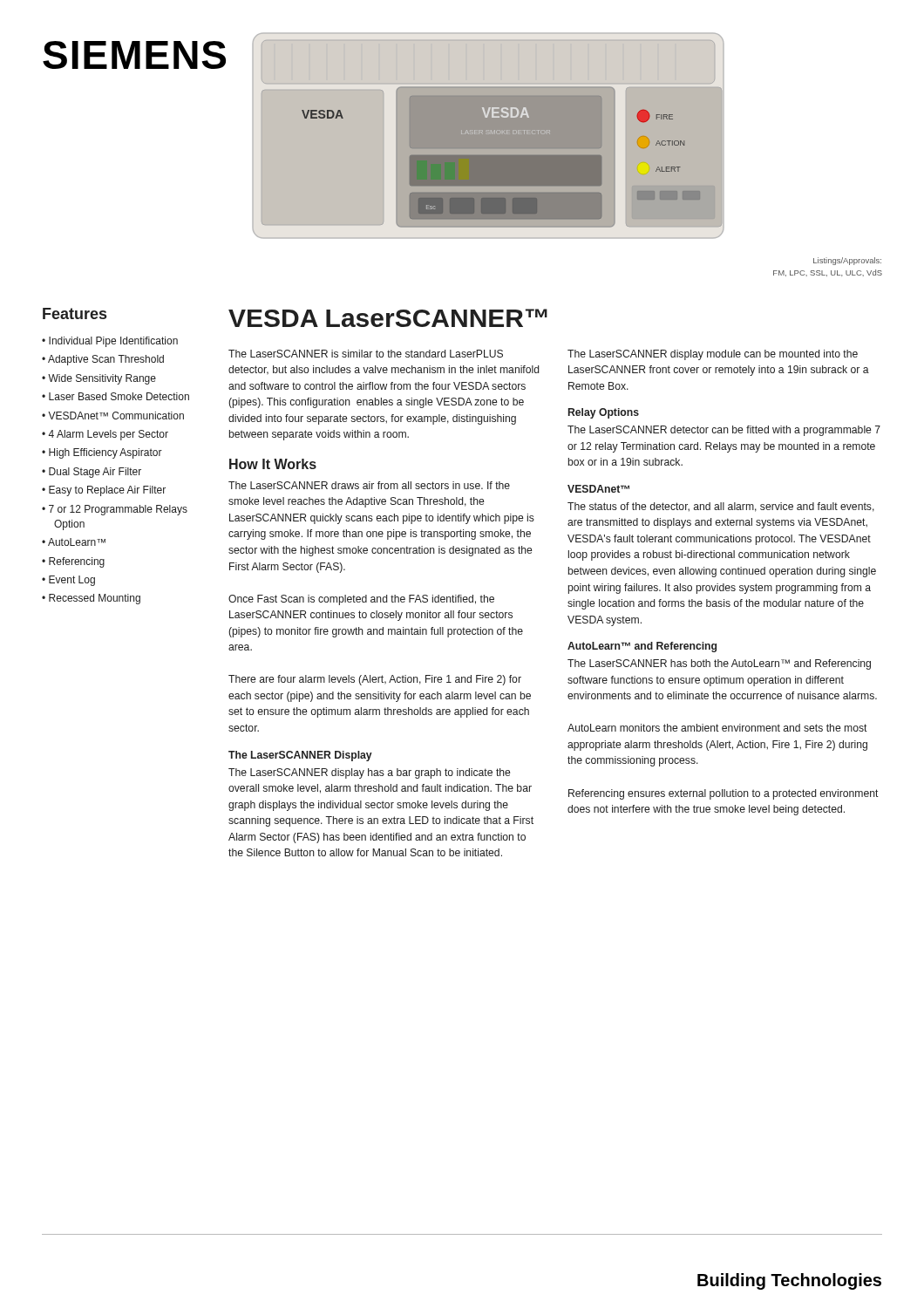Screen dimensions: 1308x924
Task: Where does it say "Dual Stage Air Filter"?
Action: [95, 472]
